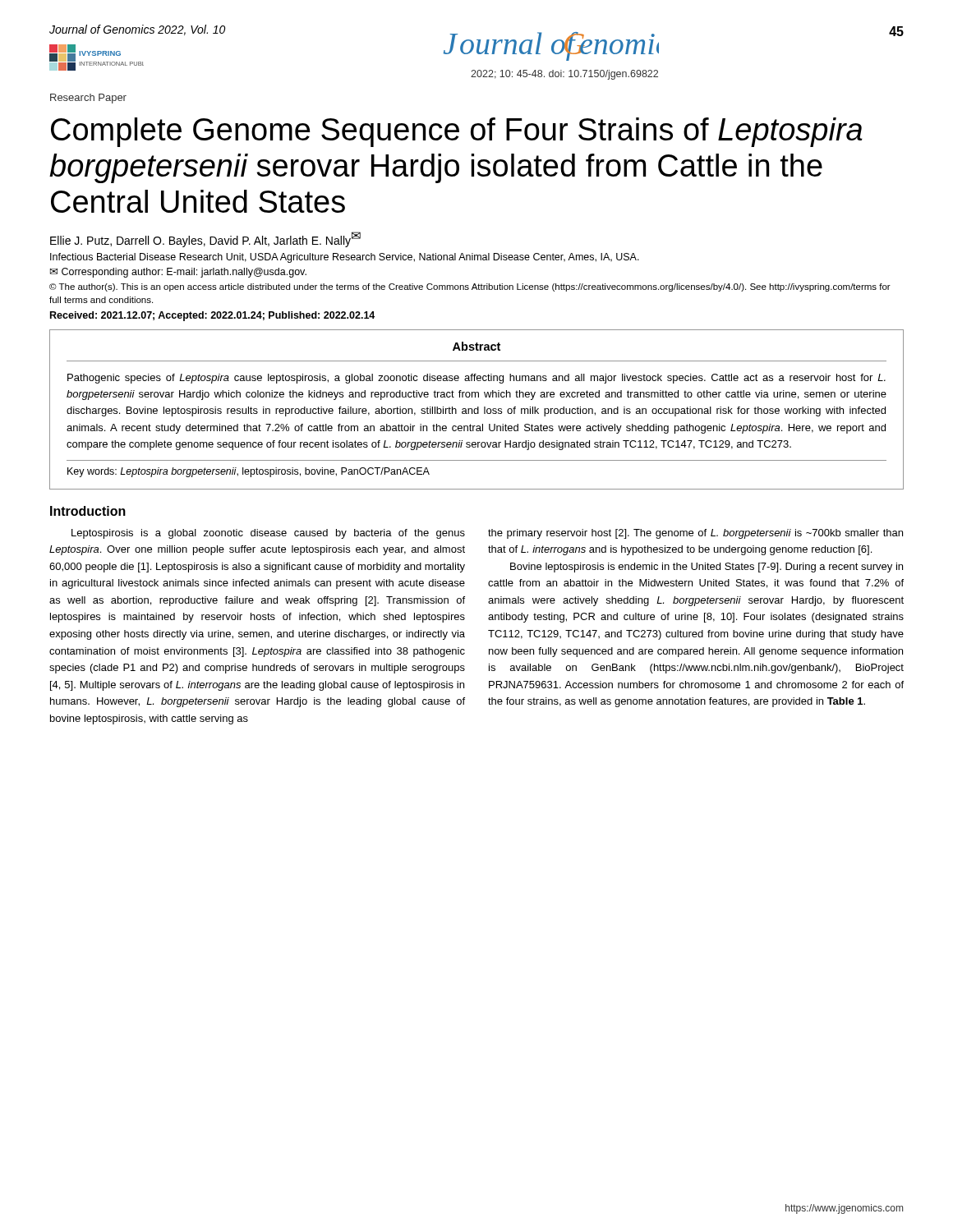Find the text block with the text "Ellie J. Putz, Darrell"

point(205,238)
